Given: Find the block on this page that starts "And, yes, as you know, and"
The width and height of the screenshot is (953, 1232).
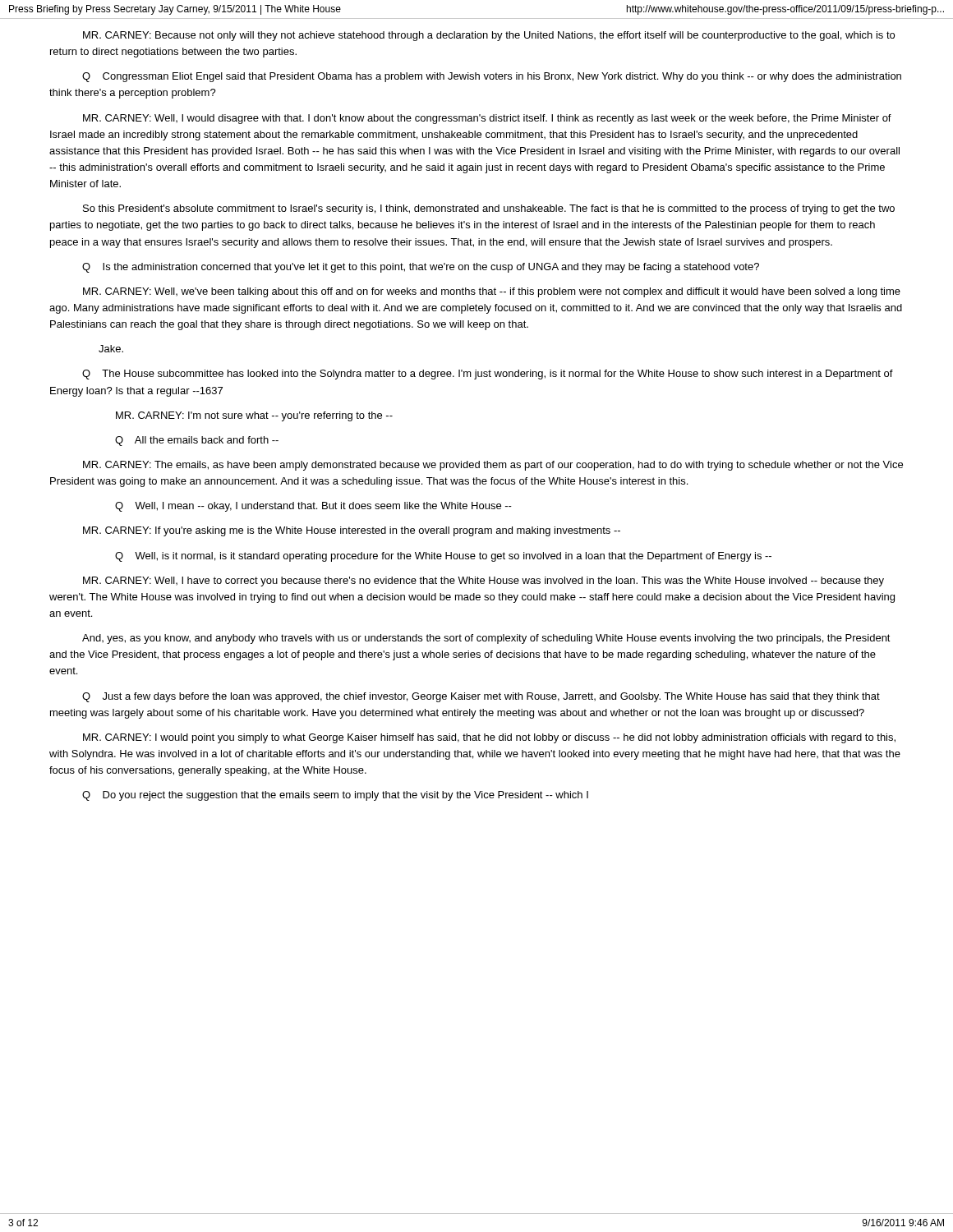Looking at the screenshot, I should 470,654.
